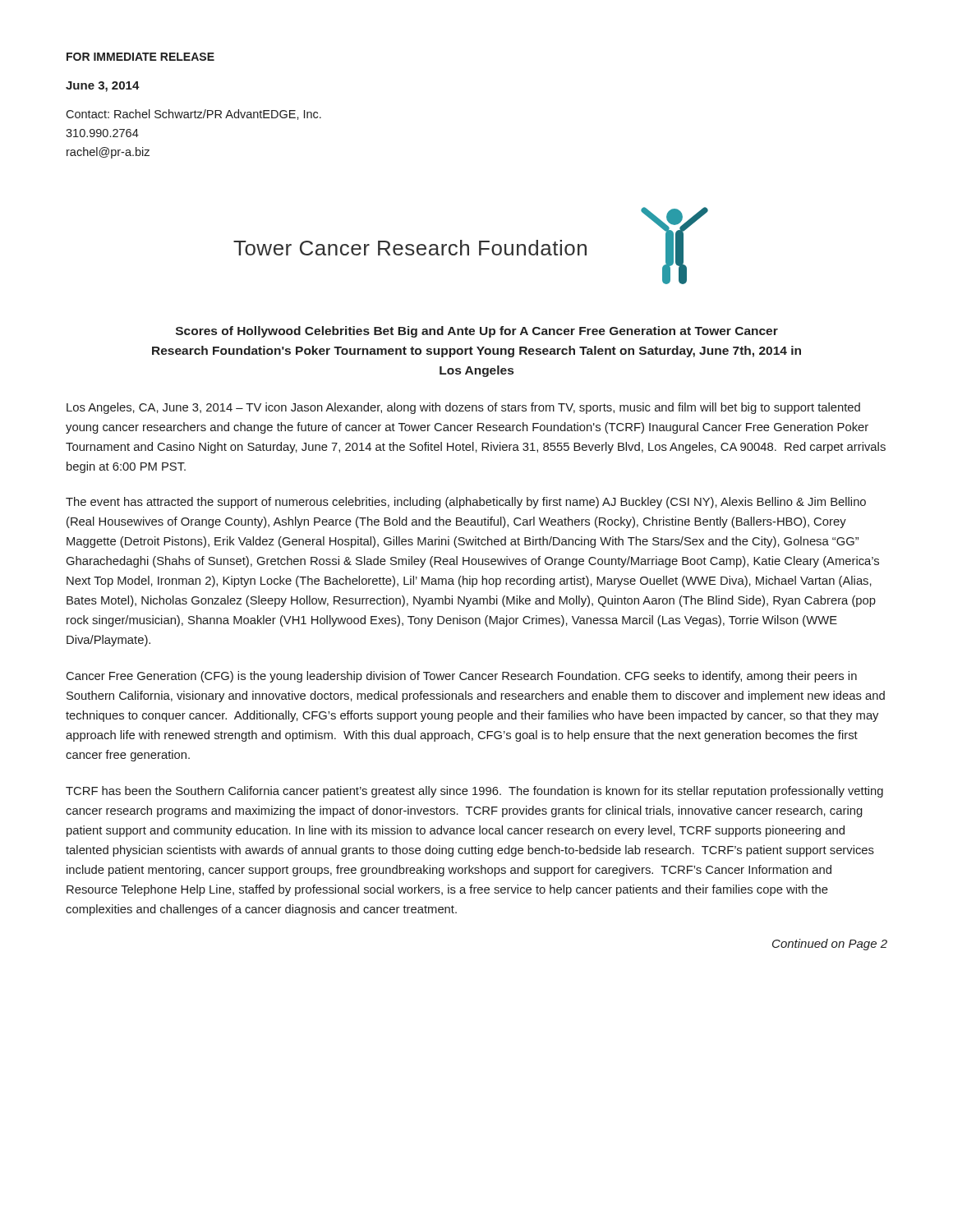Point to the element starting "Cancer Free Generation (CFG) is"
This screenshot has width=953, height=1232.
point(476,716)
